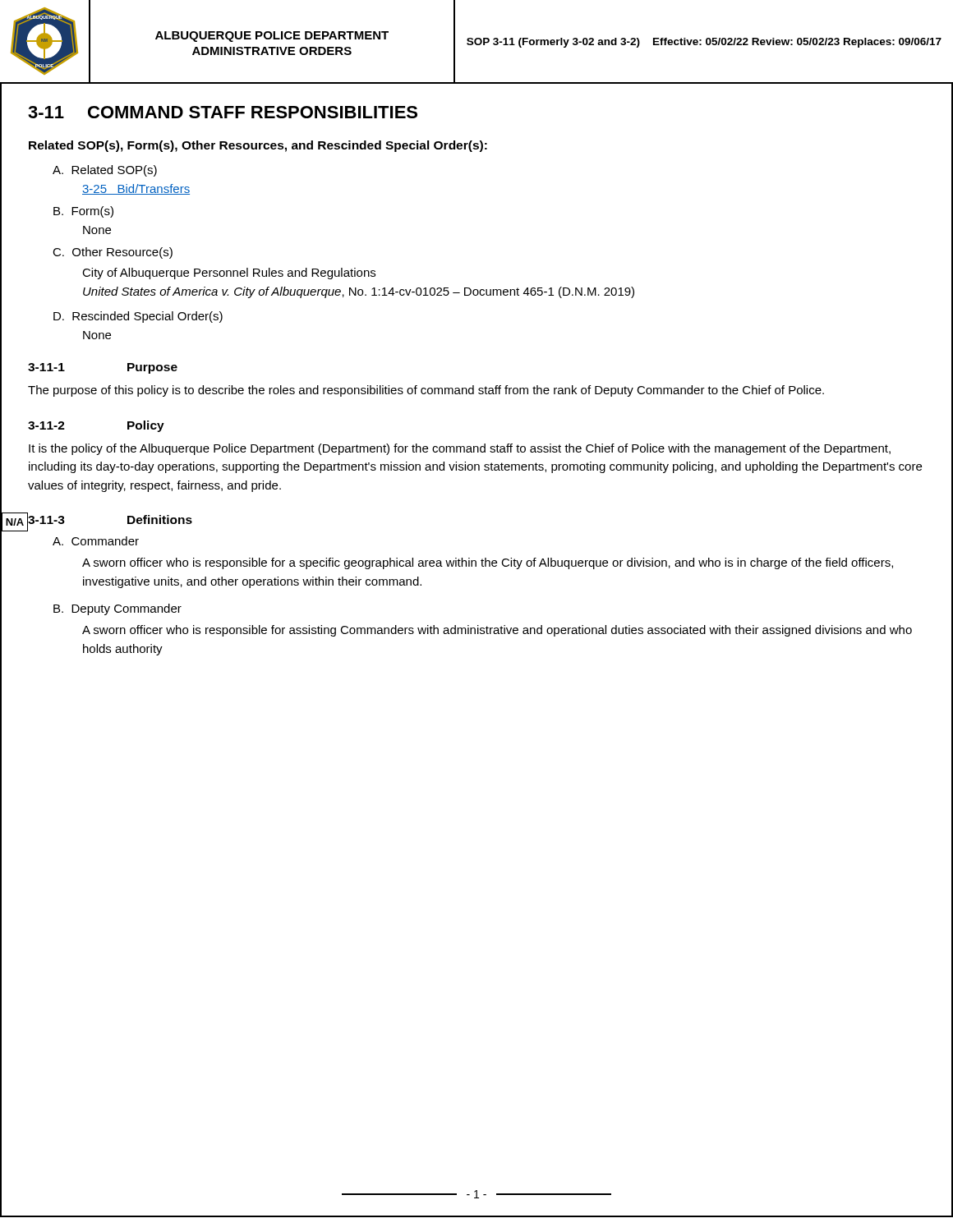
Task: Locate the list item that says "C. Other Resource(s) City of Albuquerque"
Action: (x=113, y=253)
